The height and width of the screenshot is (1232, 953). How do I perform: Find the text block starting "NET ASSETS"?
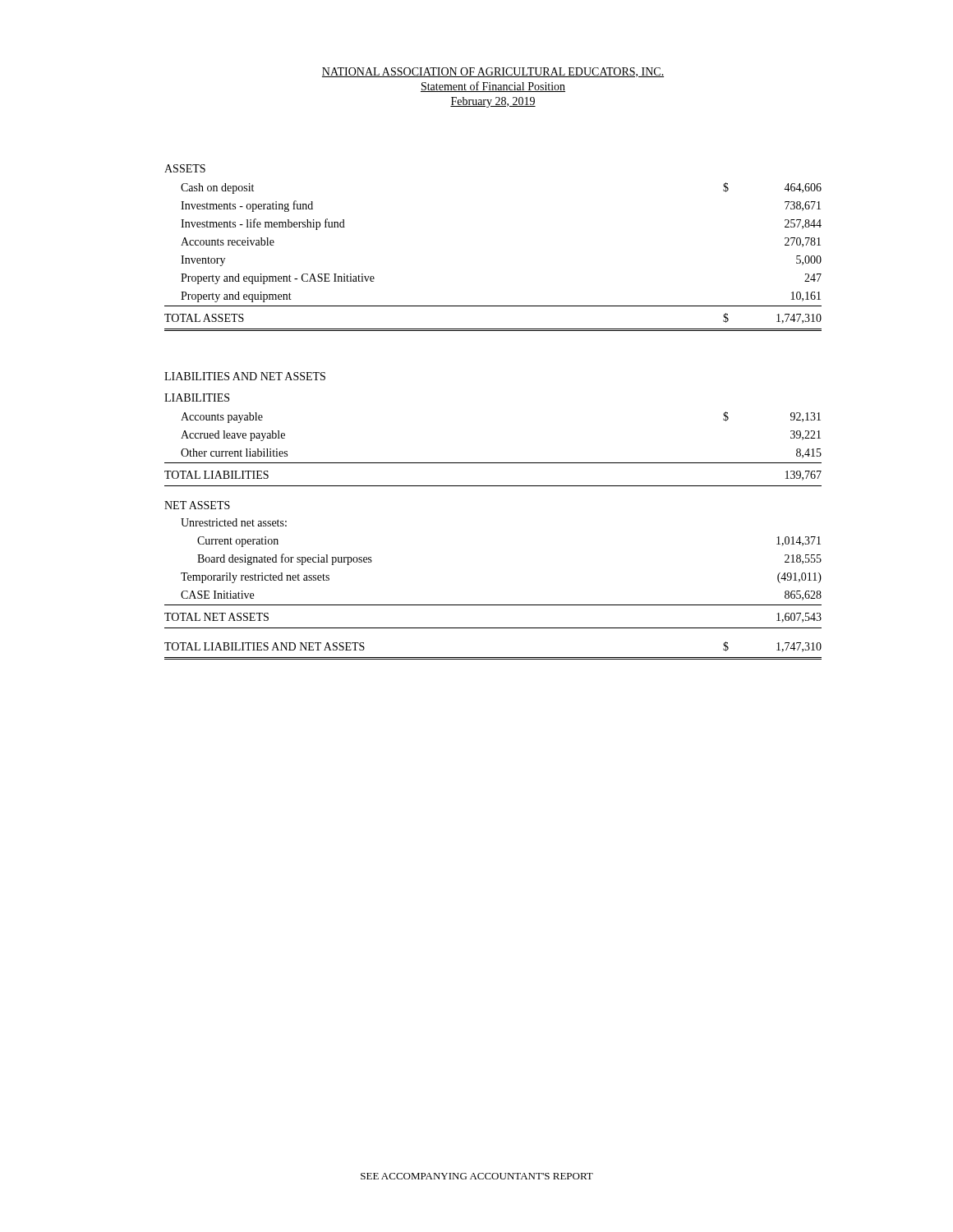197,505
